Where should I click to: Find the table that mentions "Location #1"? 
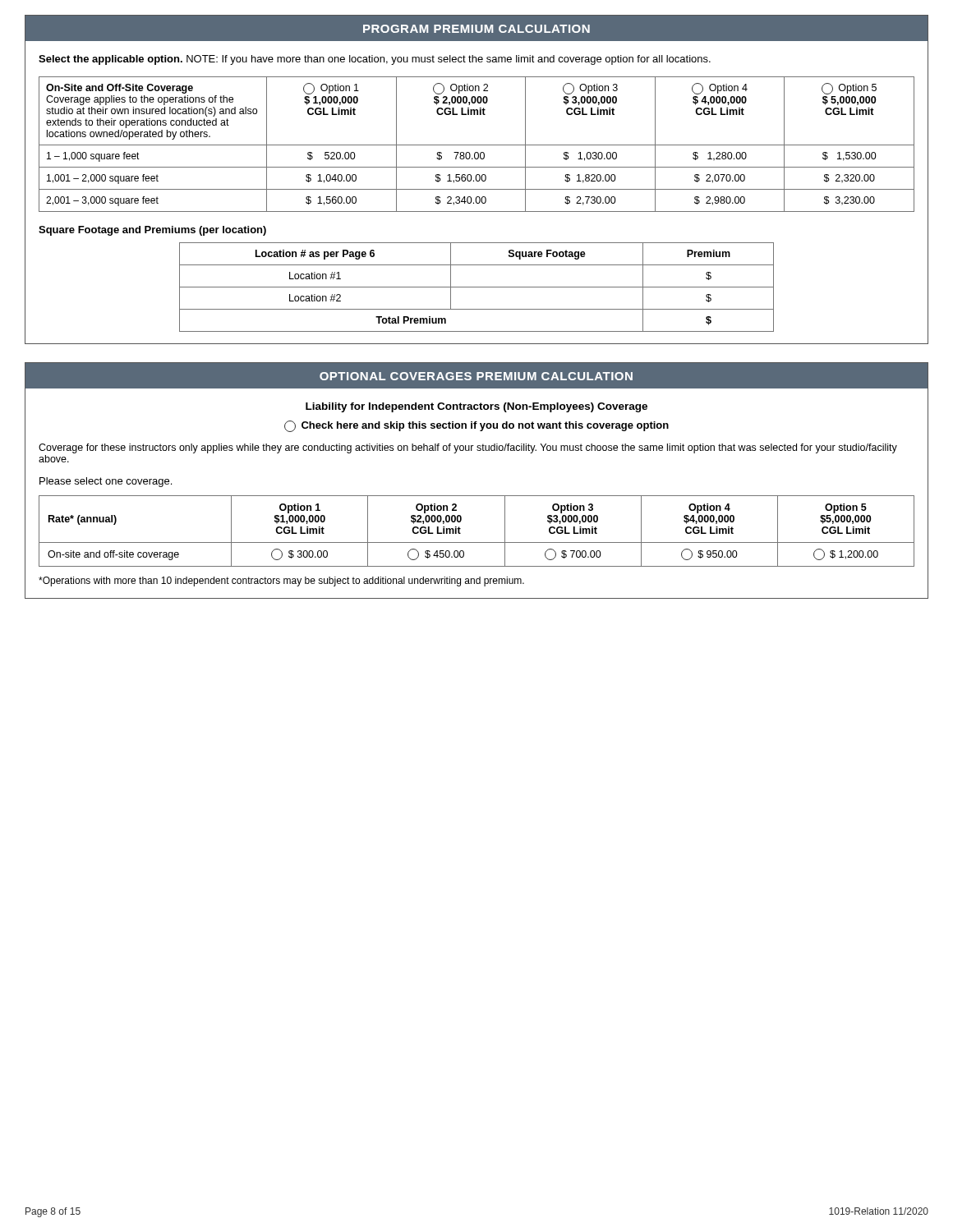pos(476,287)
